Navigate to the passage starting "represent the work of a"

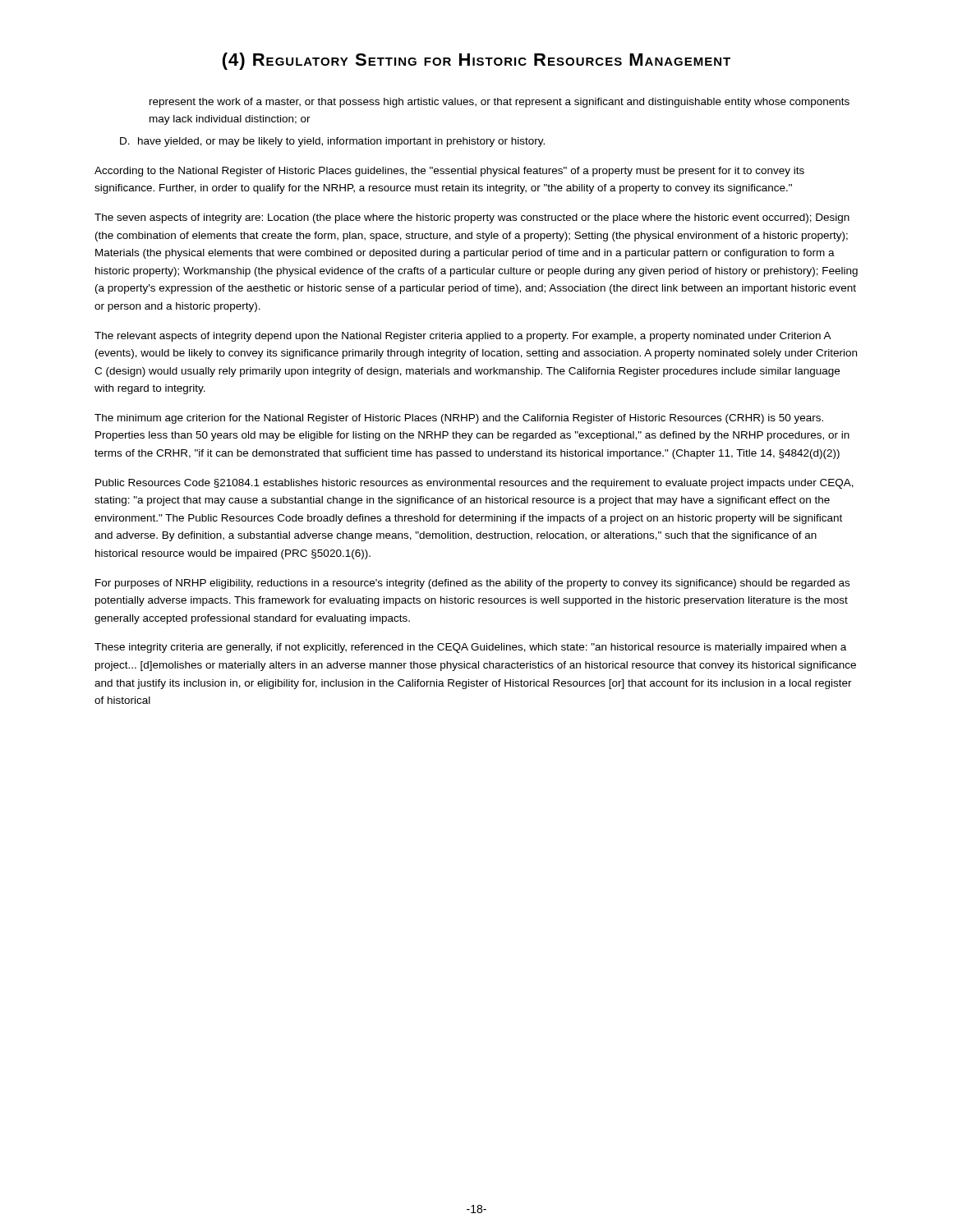(x=504, y=111)
